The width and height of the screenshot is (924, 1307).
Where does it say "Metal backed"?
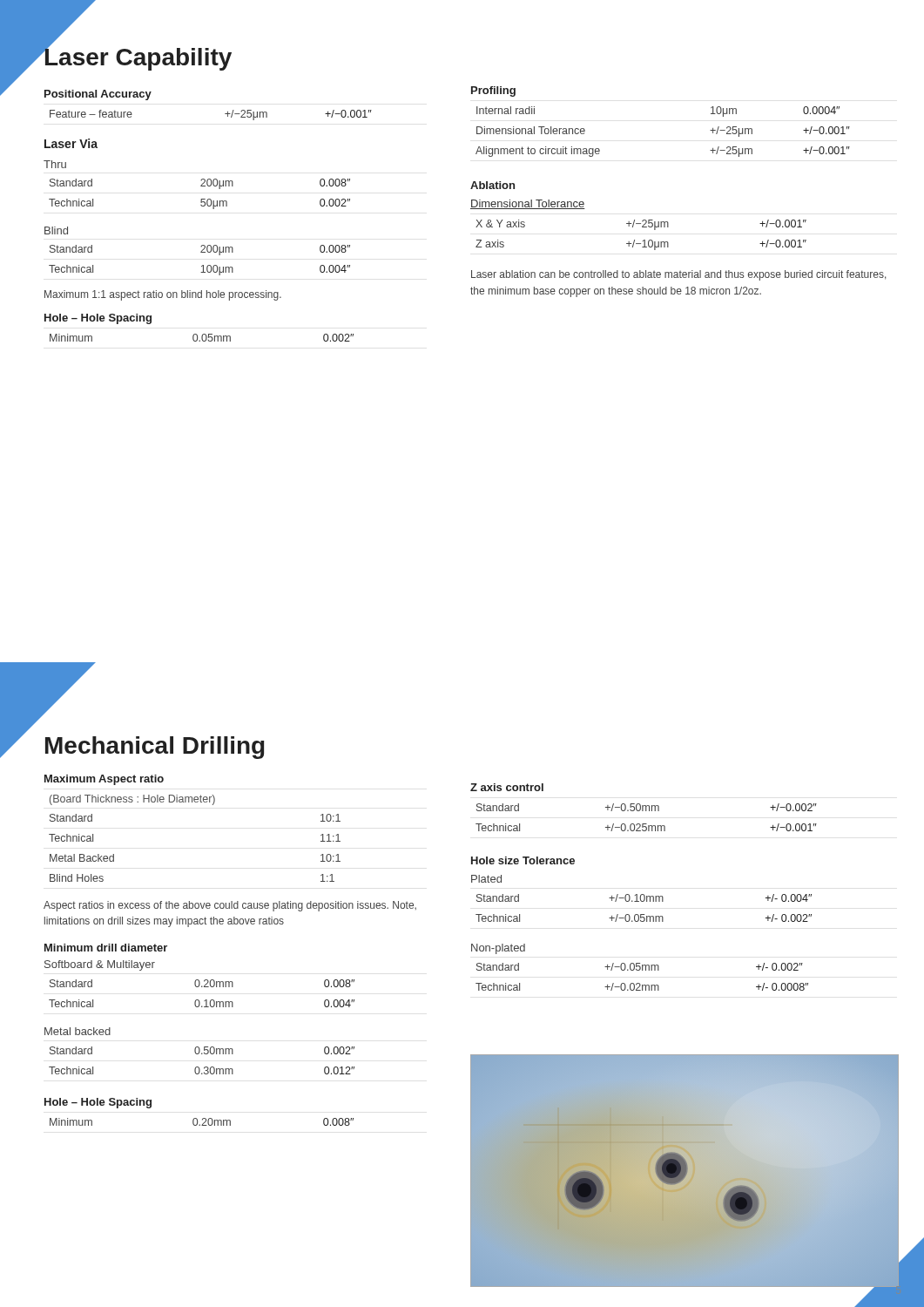pos(77,1031)
